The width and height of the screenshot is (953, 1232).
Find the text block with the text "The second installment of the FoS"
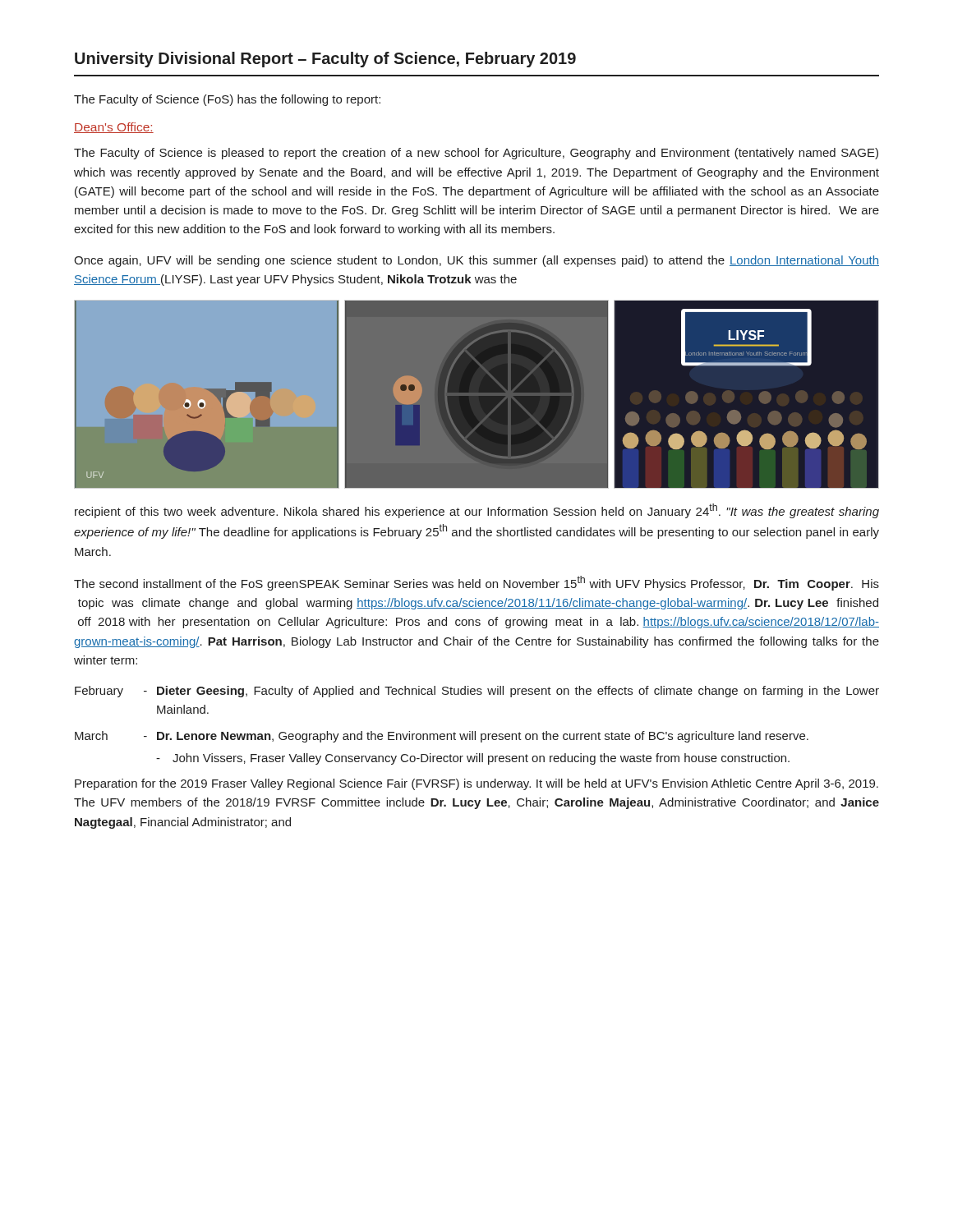tap(476, 620)
